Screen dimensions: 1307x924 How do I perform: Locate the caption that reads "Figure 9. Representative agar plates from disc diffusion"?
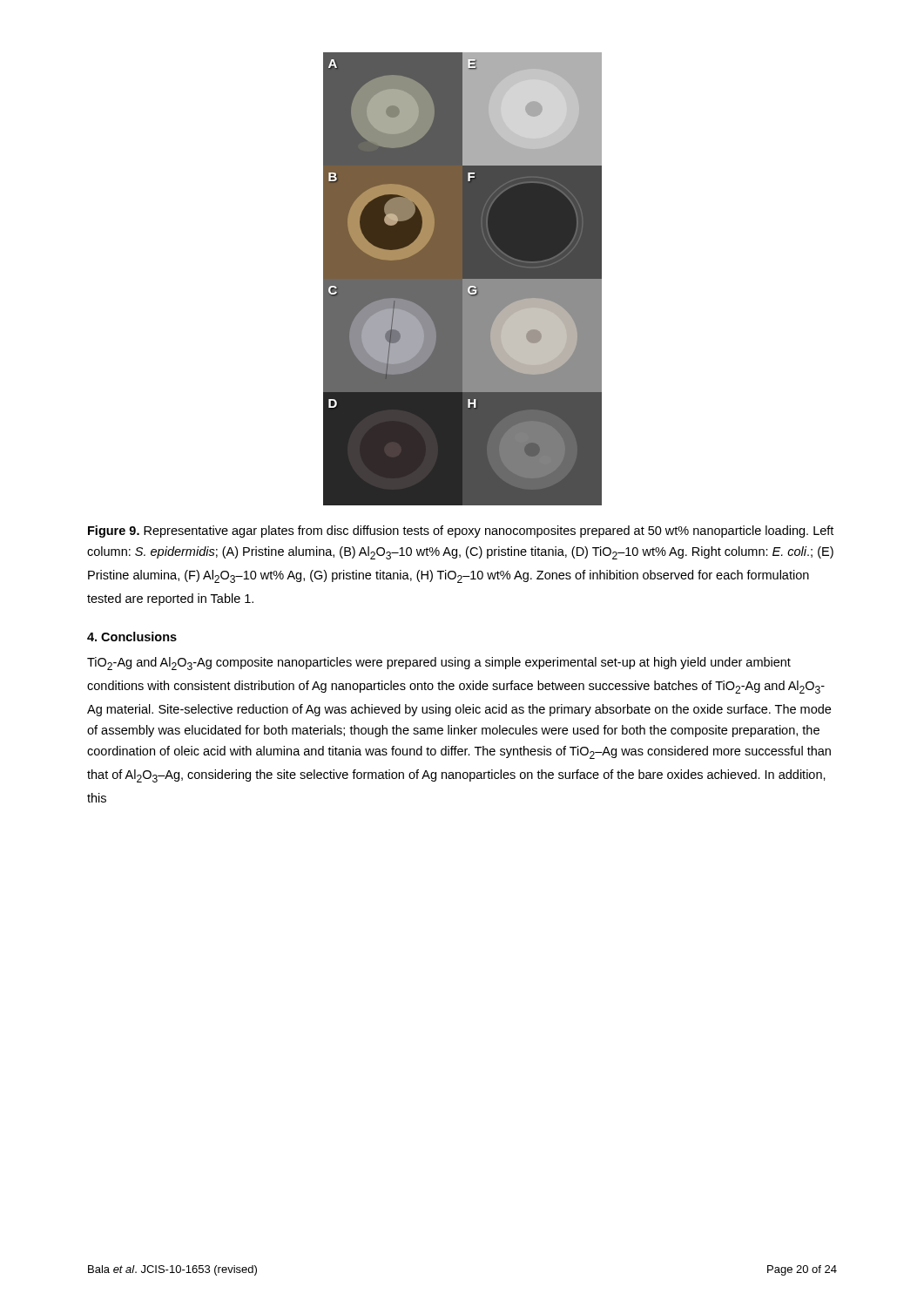pyautogui.click(x=460, y=564)
